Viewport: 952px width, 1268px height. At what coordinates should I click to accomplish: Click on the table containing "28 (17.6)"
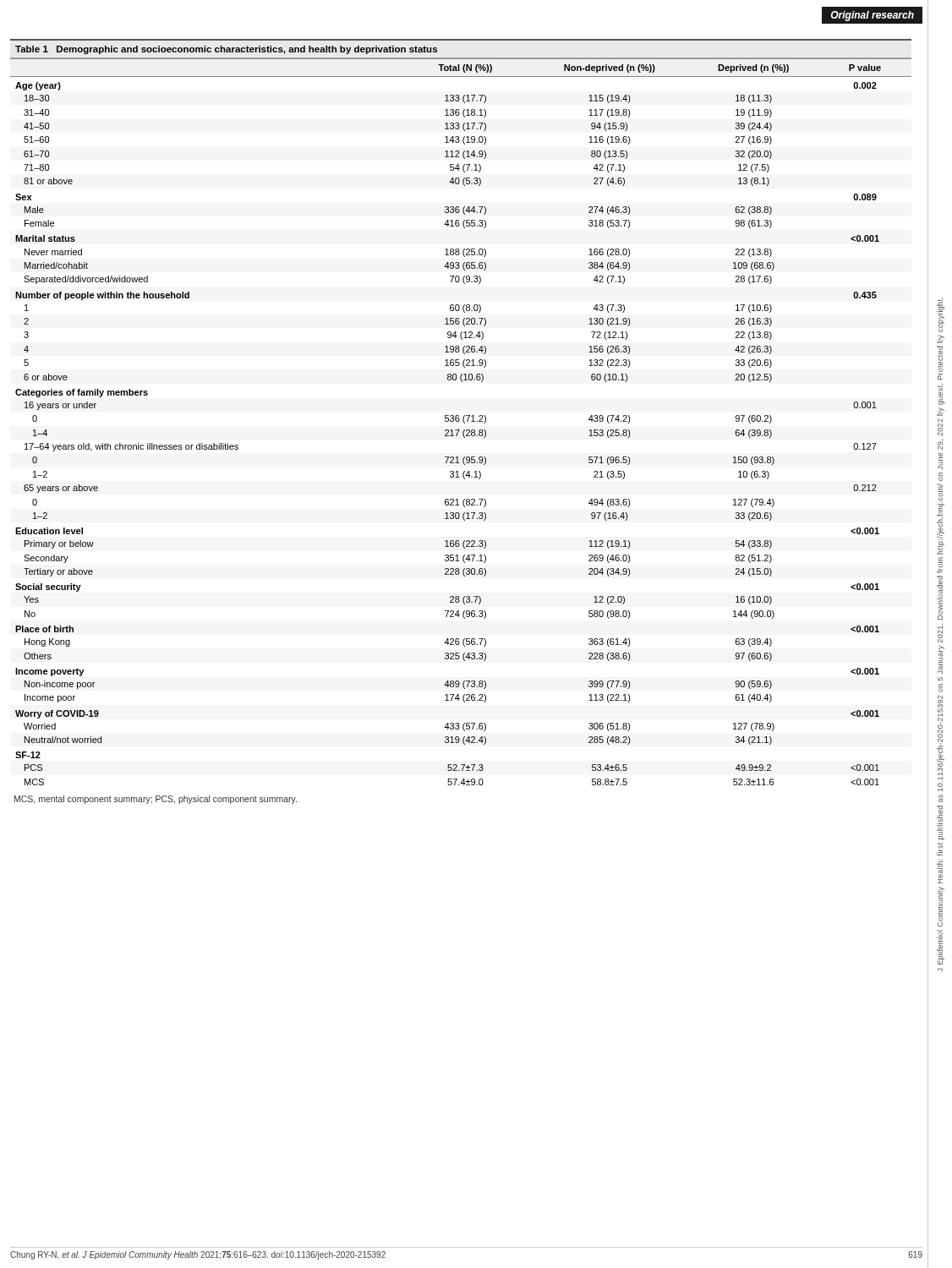coord(461,414)
